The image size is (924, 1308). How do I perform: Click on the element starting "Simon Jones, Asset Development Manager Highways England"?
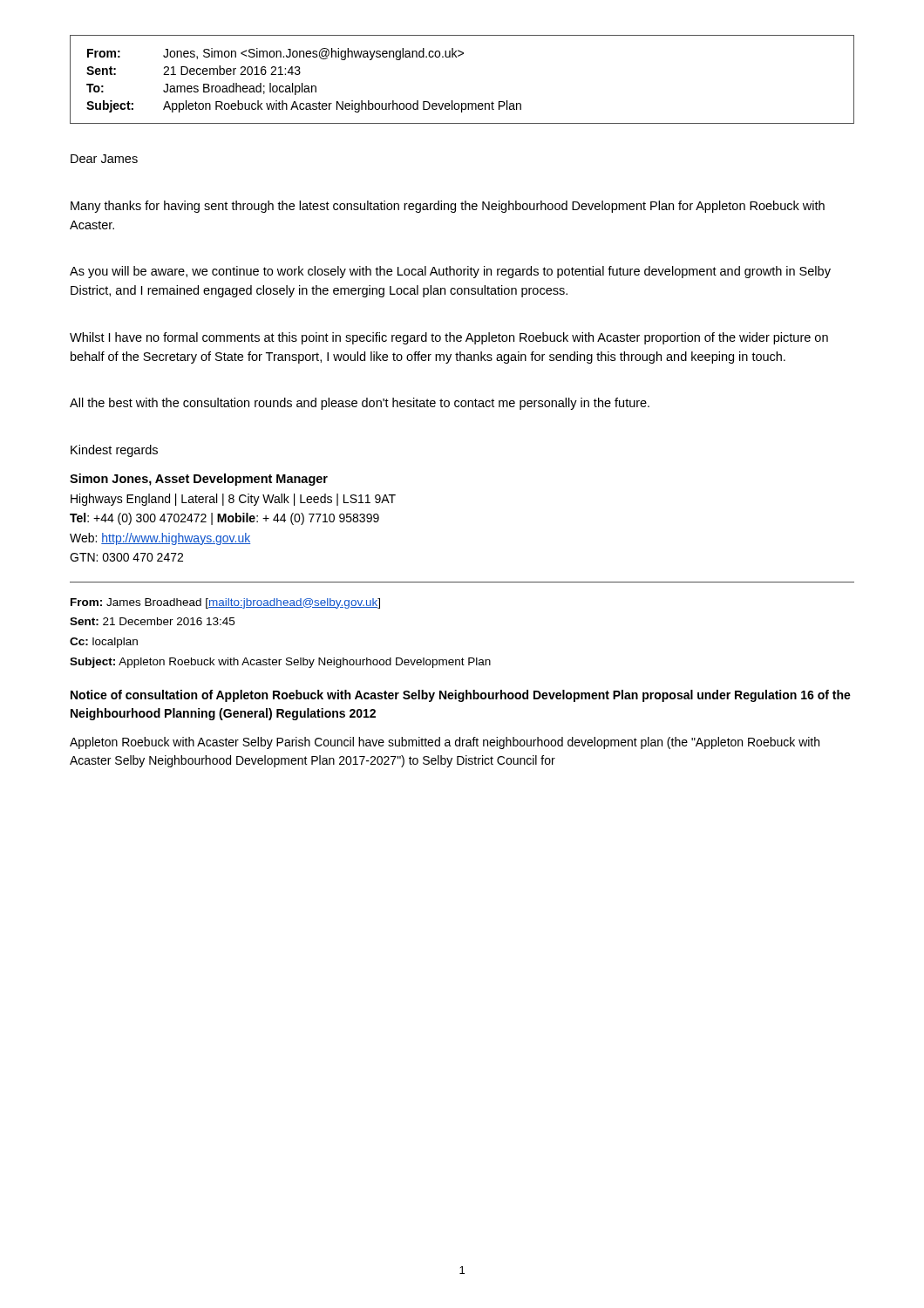click(233, 518)
